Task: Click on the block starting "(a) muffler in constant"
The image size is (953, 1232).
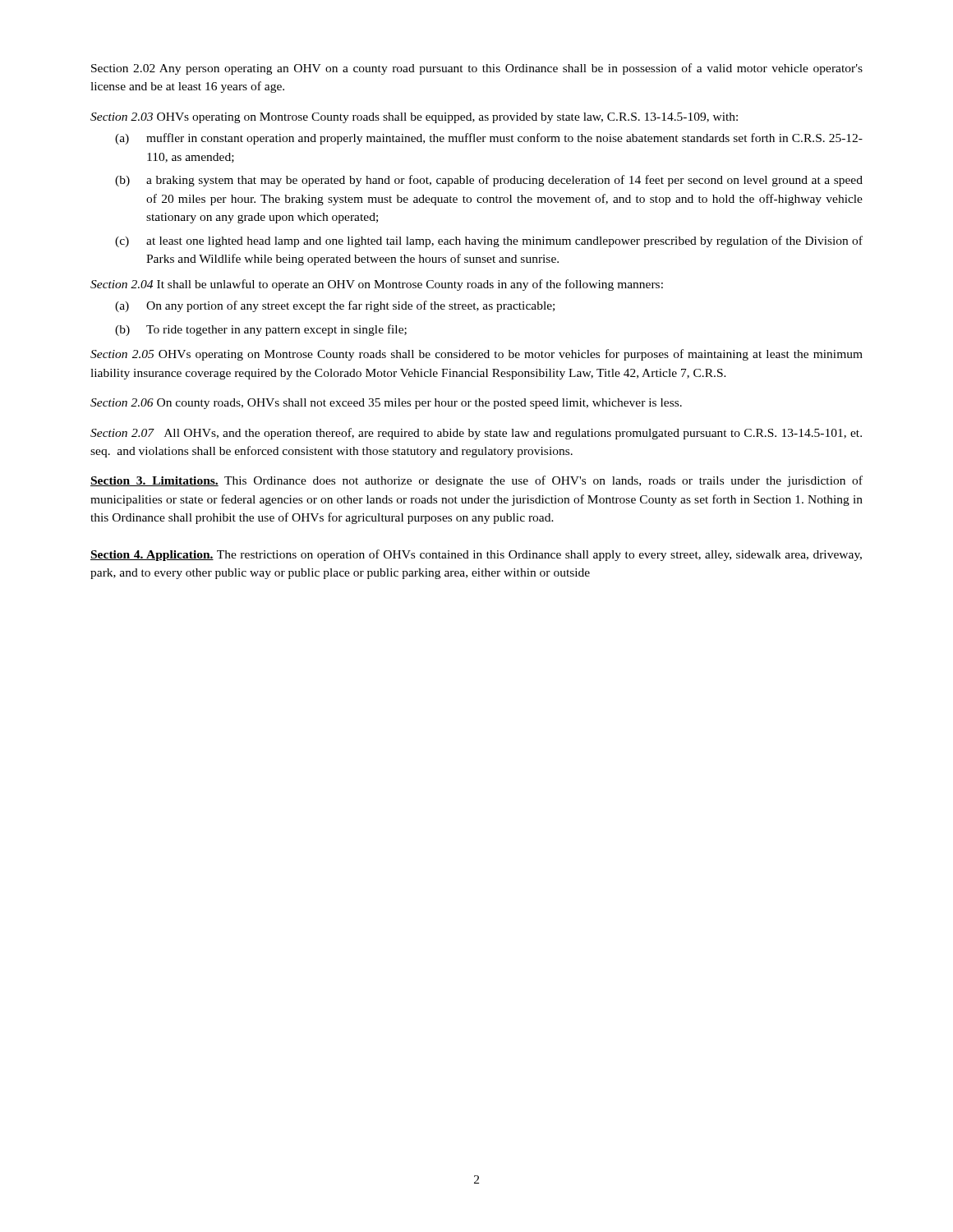Action: (x=476, y=148)
